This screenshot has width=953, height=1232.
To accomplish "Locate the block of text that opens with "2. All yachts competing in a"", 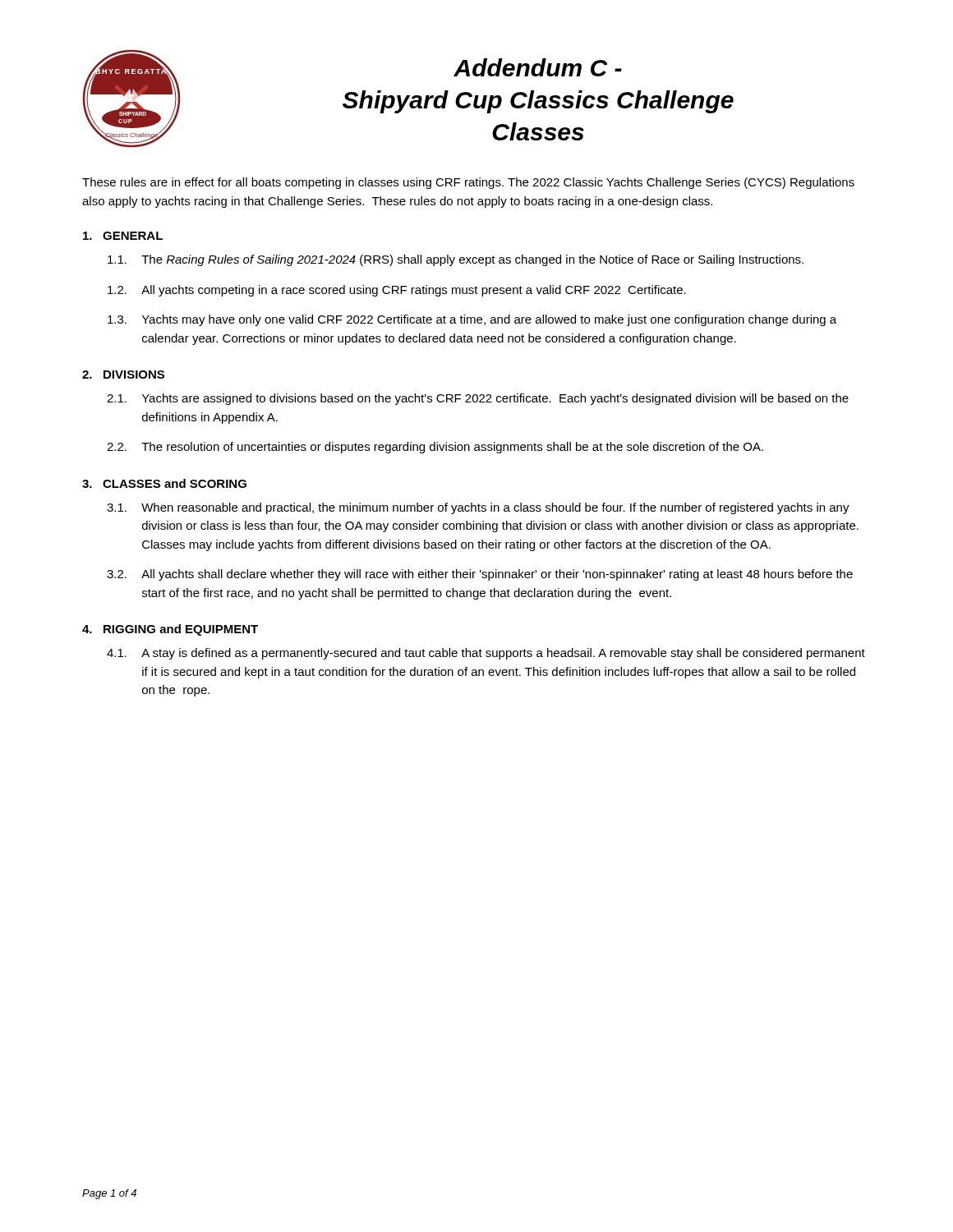I will (488, 290).
